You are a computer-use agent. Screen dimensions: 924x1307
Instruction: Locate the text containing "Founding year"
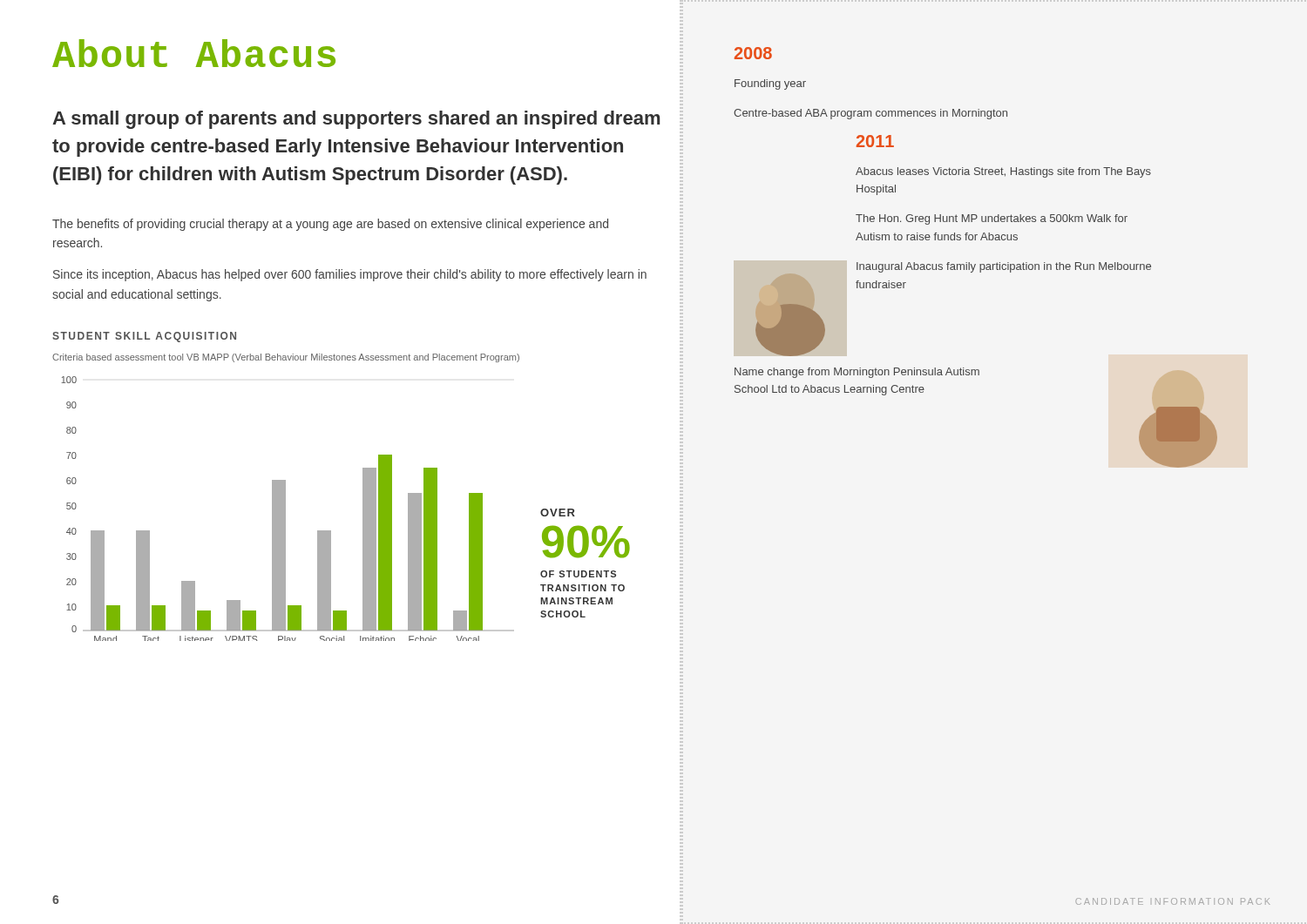pos(770,84)
